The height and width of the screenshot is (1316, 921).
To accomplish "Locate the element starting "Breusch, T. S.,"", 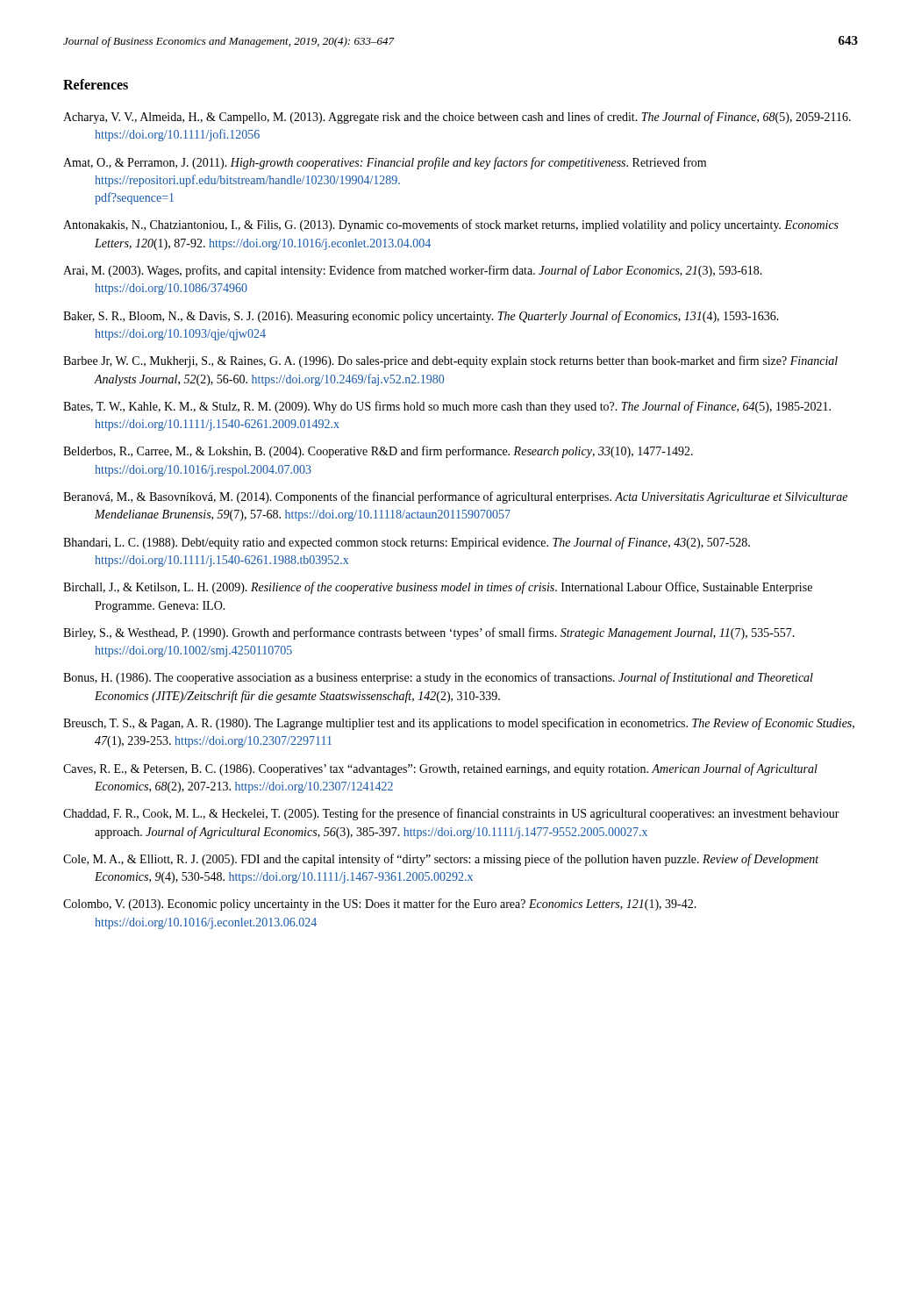I will pyautogui.click(x=459, y=732).
